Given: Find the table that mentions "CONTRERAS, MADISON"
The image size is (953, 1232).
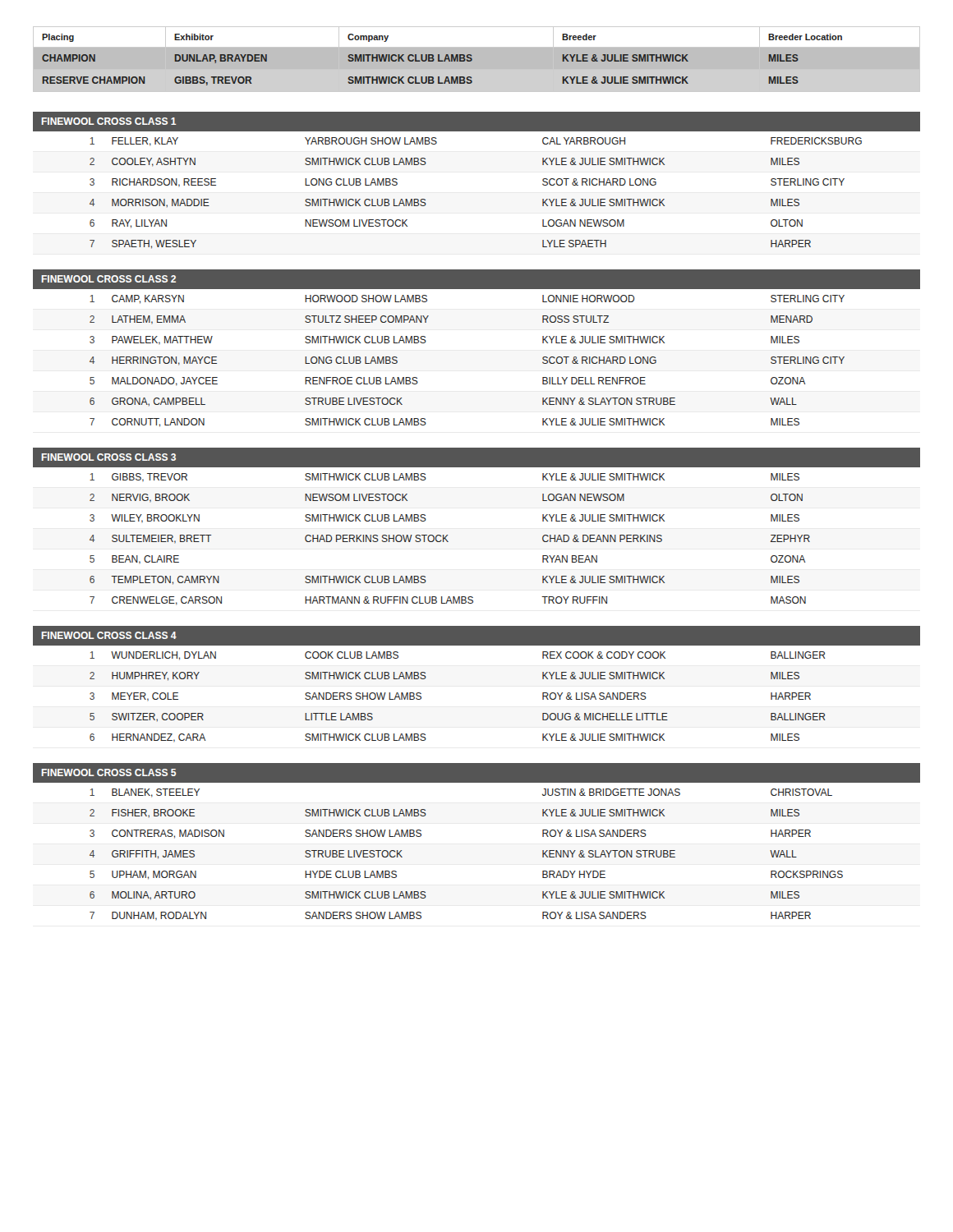Looking at the screenshot, I should point(476,855).
